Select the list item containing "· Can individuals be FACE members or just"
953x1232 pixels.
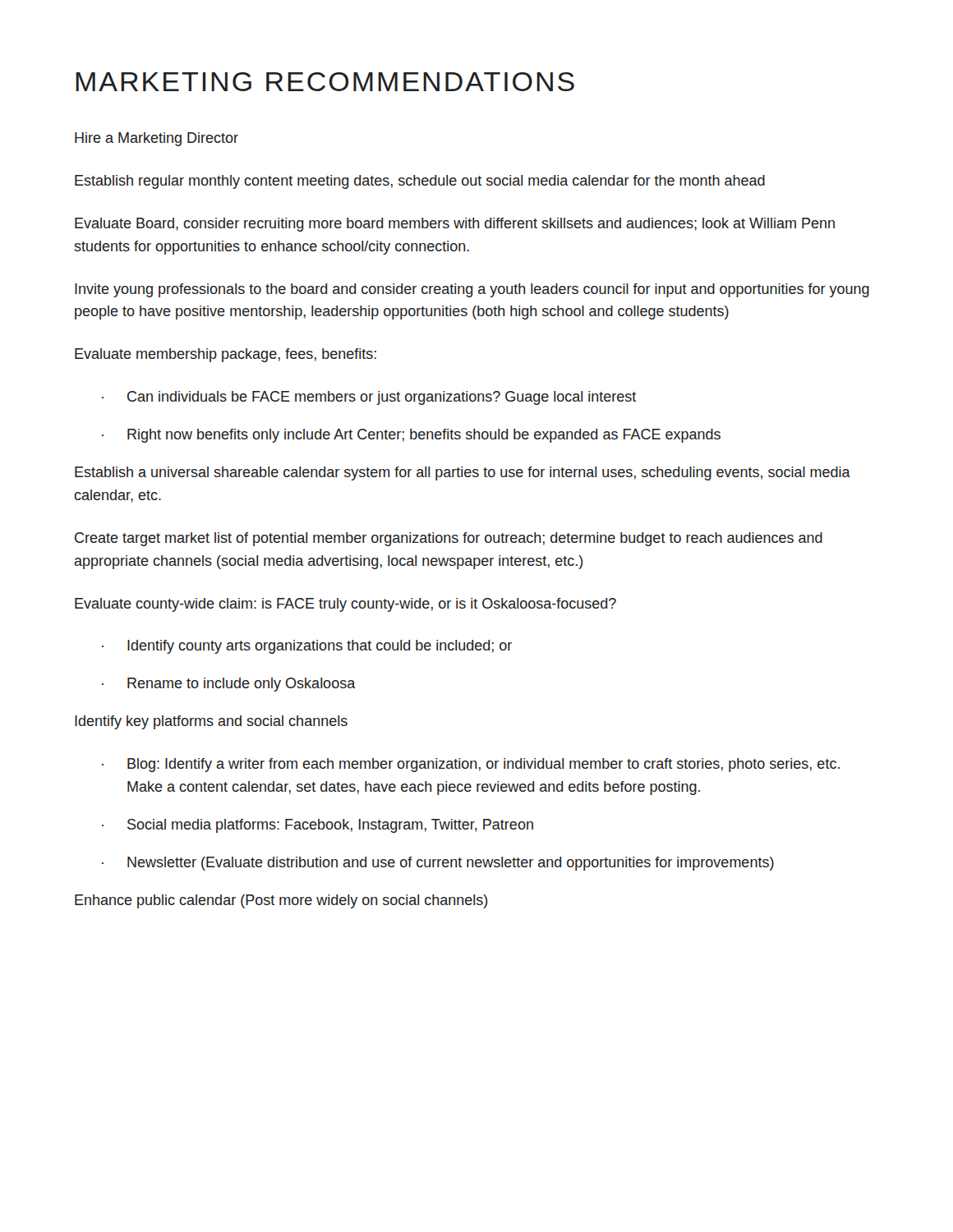point(490,398)
